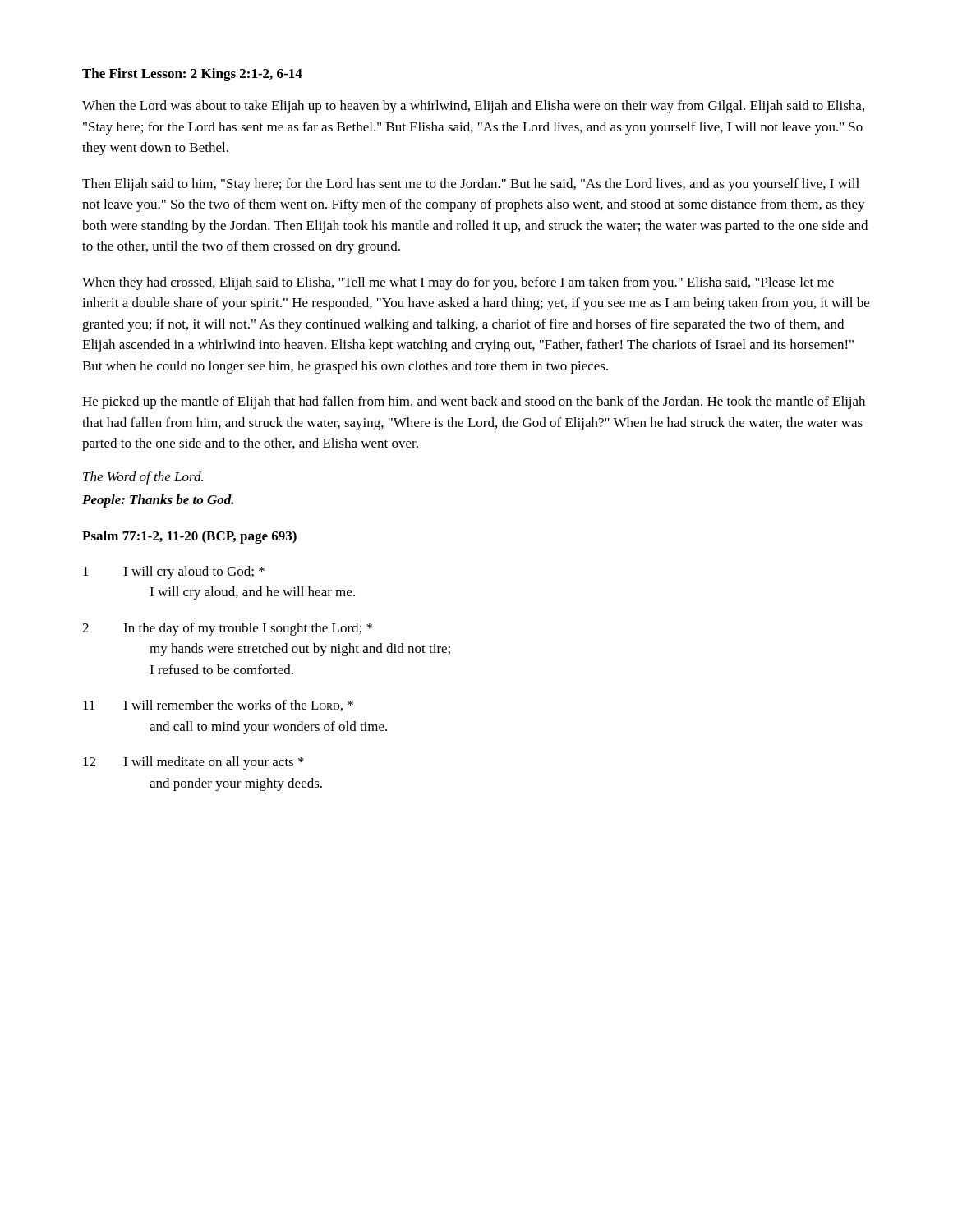Image resolution: width=953 pixels, height=1232 pixels.
Task: Find the block on this page that starts "2 In the"
Action: tap(227, 629)
